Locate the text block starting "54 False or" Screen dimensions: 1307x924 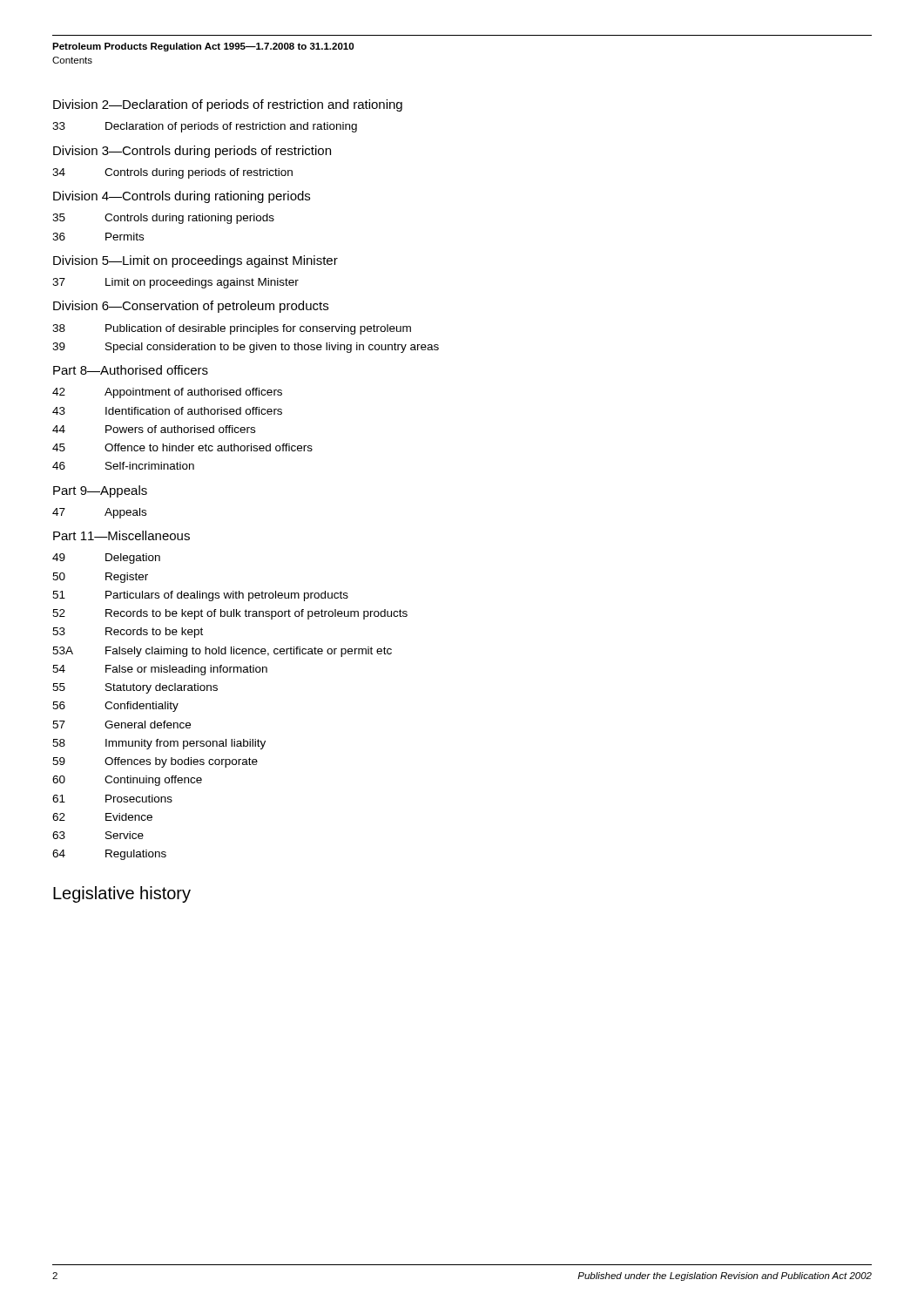[160, 670]
